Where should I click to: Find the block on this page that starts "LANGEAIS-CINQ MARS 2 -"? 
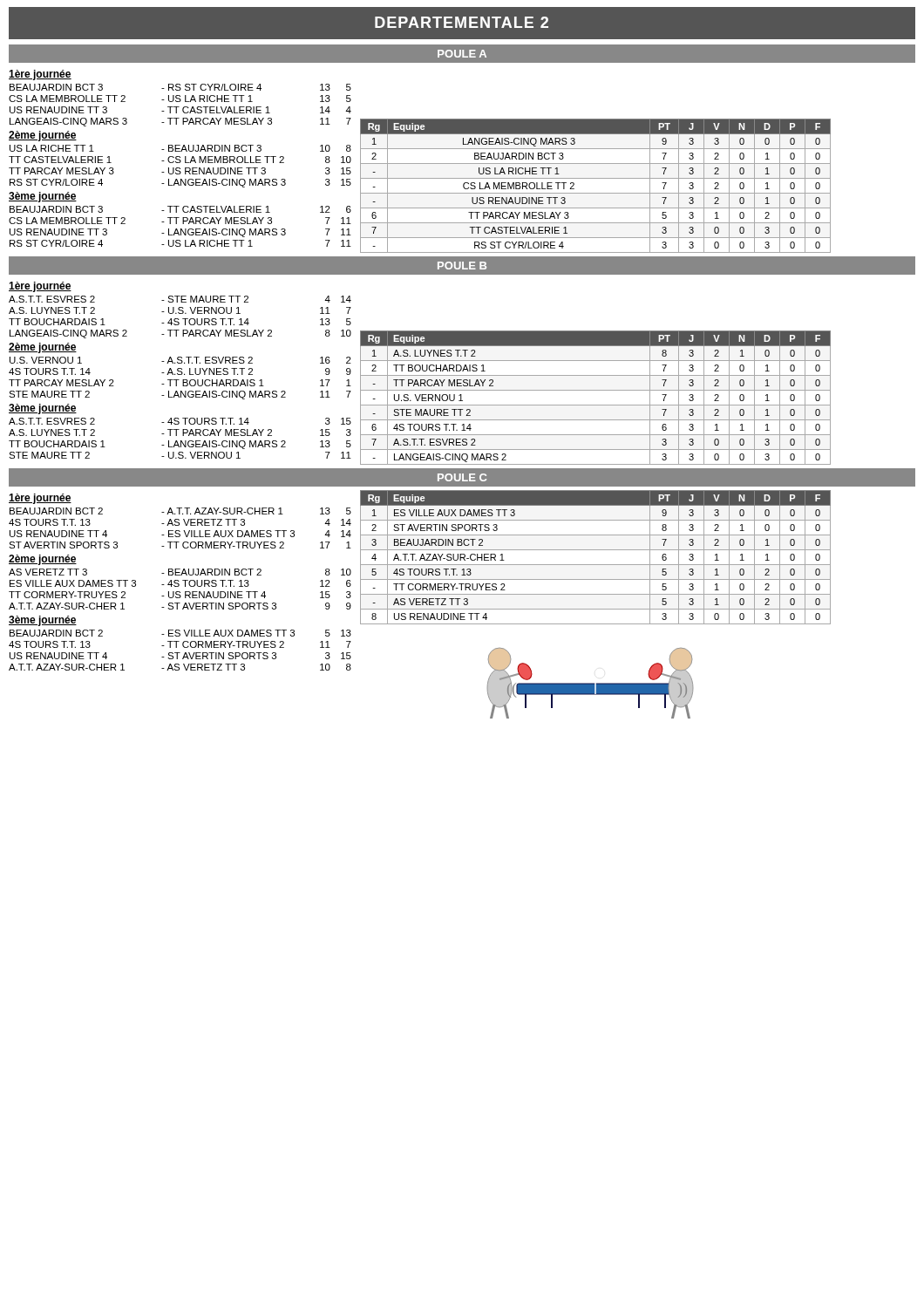click(180, 333)
